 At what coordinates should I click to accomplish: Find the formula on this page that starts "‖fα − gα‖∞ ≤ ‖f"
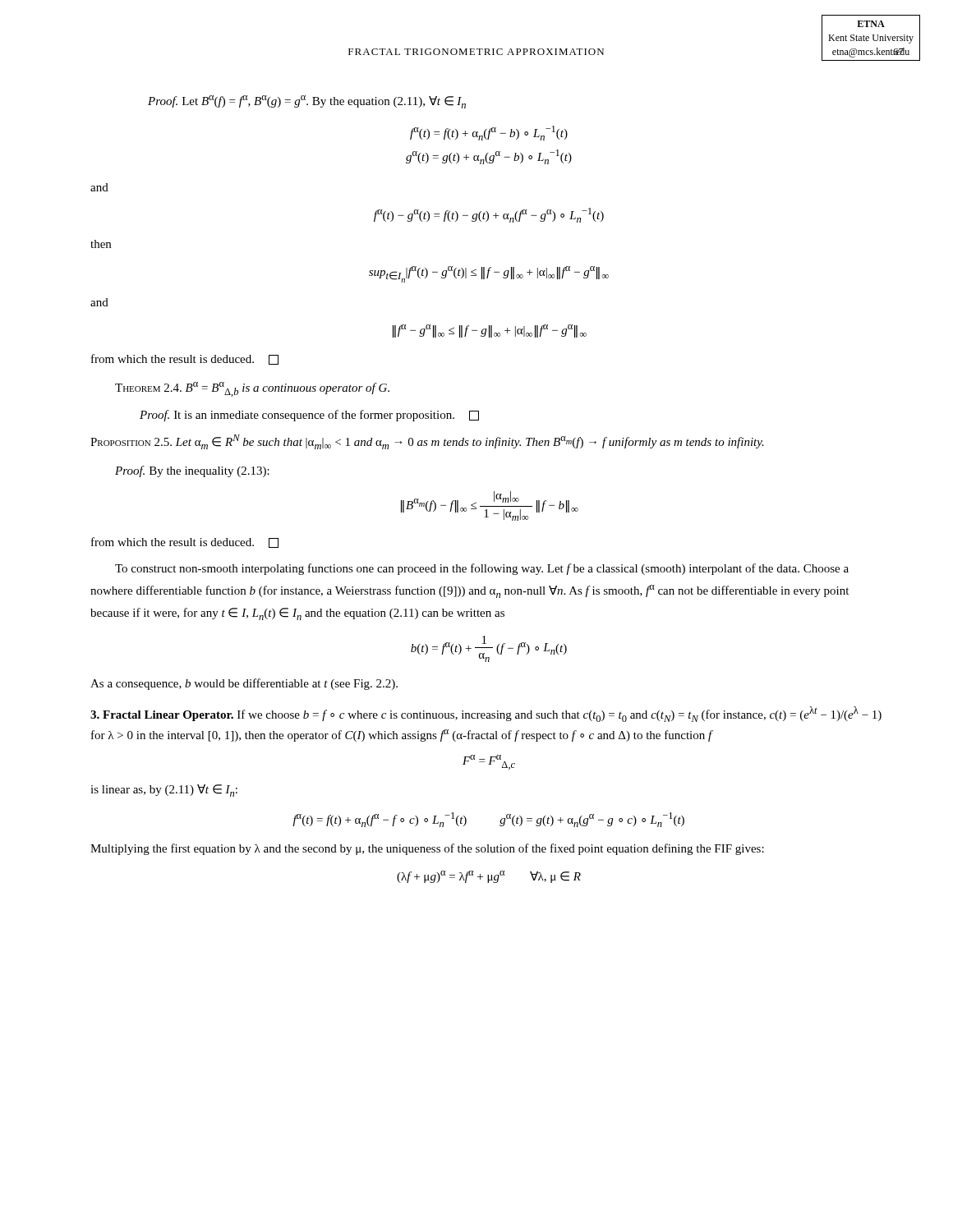489,330
